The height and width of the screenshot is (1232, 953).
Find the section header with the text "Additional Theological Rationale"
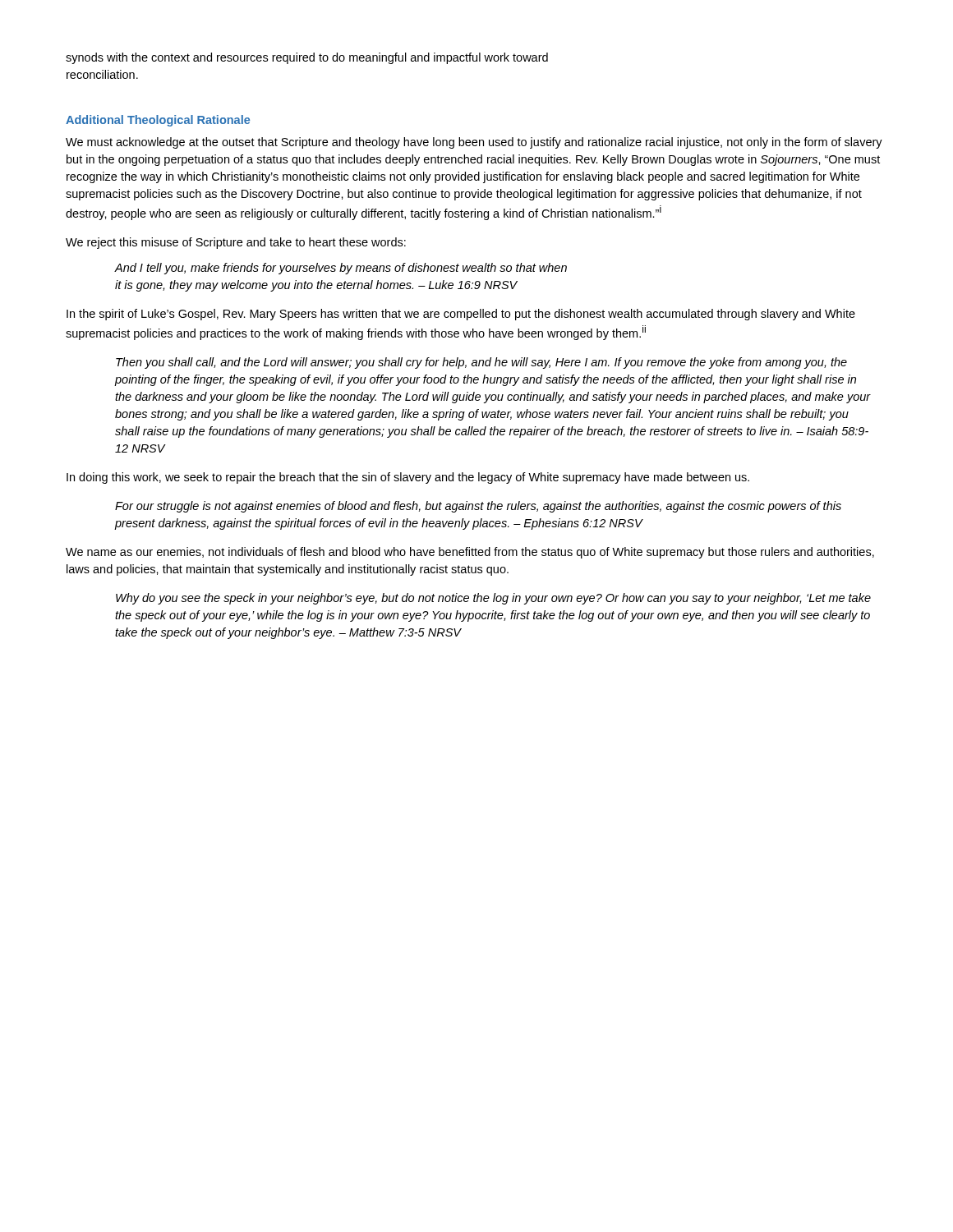click(158, 120)
